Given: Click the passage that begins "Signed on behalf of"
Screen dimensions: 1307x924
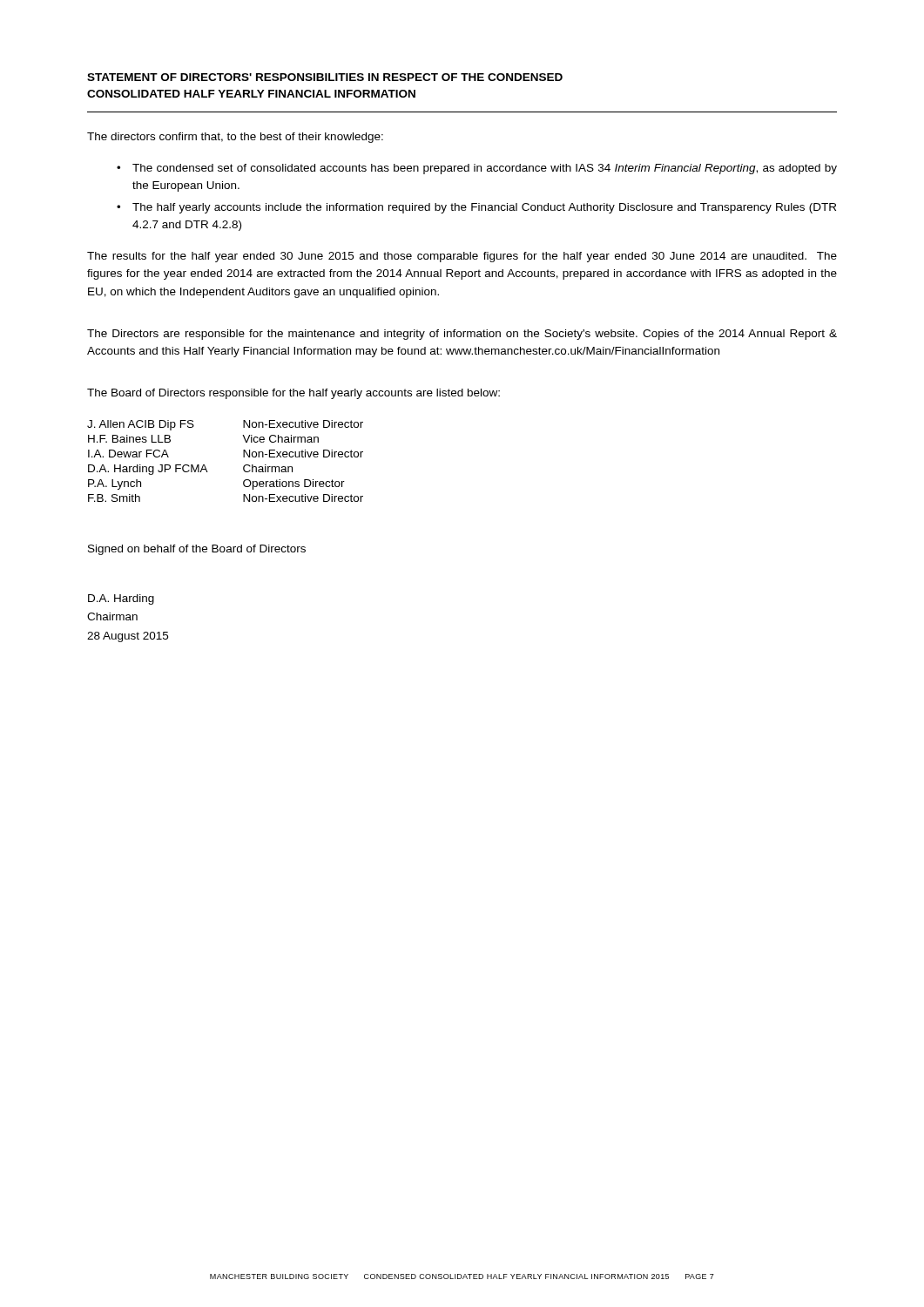Looking at the screenshot, I should pos(197,548).
